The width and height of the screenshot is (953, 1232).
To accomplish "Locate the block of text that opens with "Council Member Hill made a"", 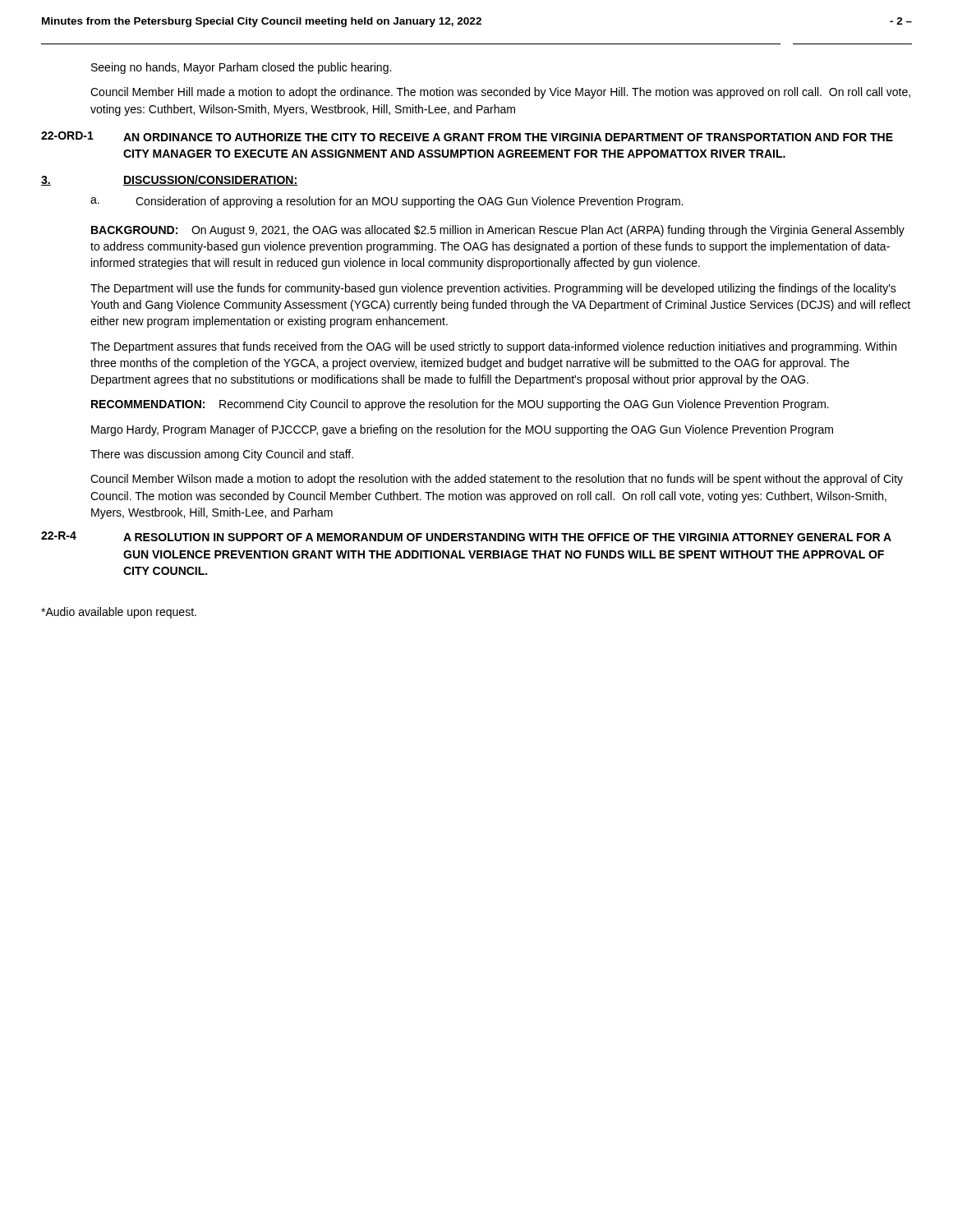I will 501,101.
